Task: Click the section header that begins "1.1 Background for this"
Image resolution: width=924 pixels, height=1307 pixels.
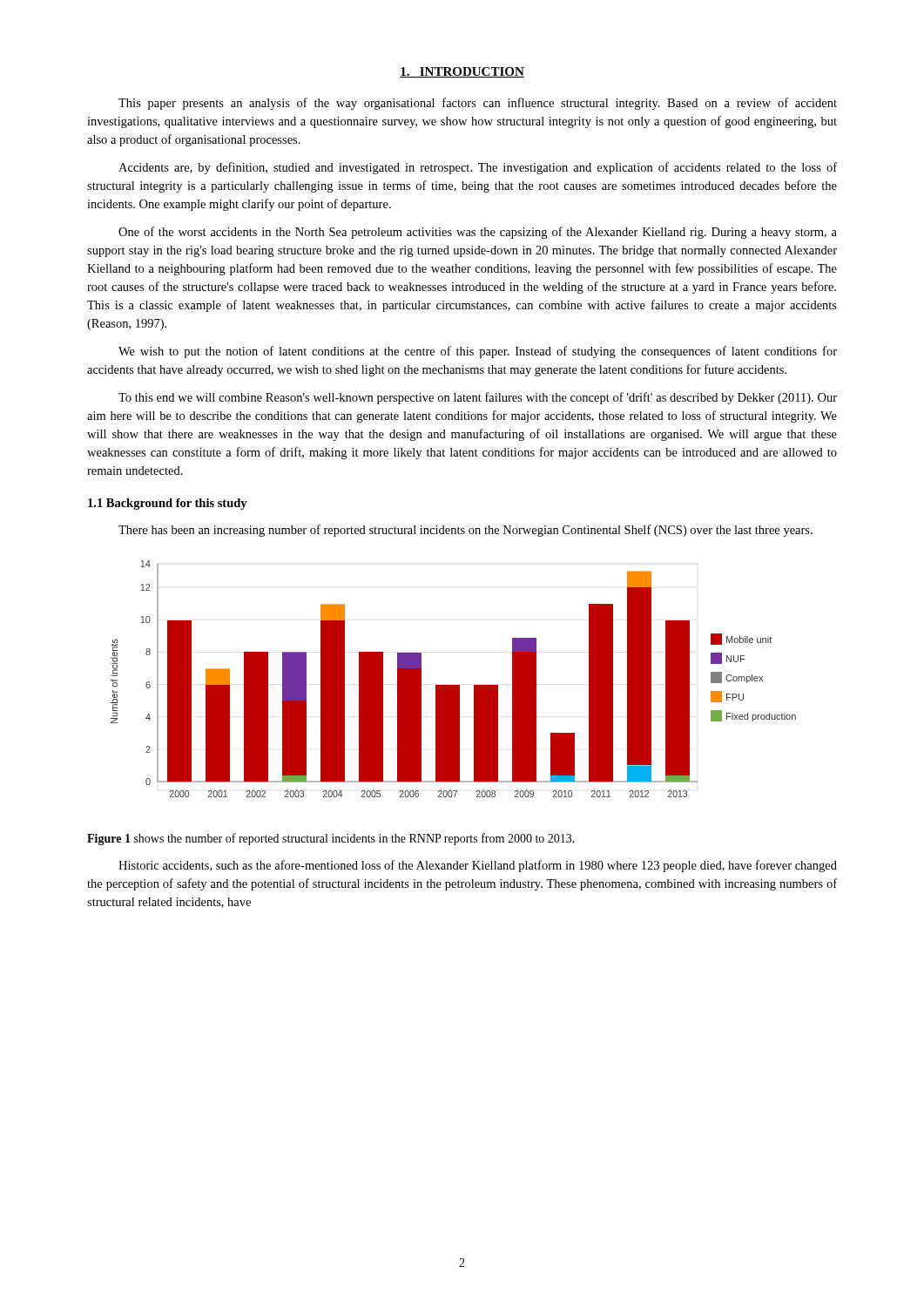Action: (167, 503)
